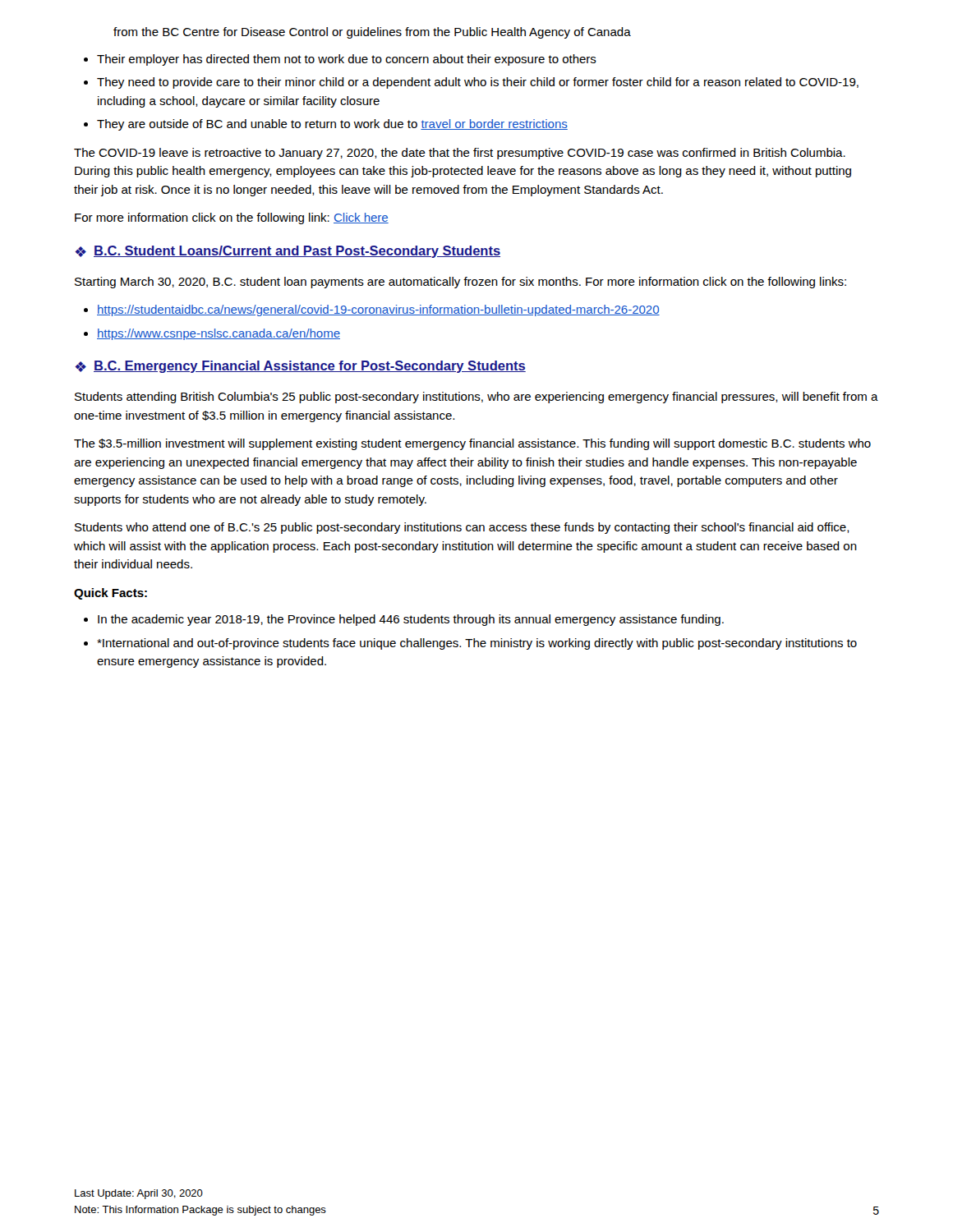Find the list item that says "In the academic year 2018-19, the"
Viewport: 953px width, 1232px height.
(488, 619)
